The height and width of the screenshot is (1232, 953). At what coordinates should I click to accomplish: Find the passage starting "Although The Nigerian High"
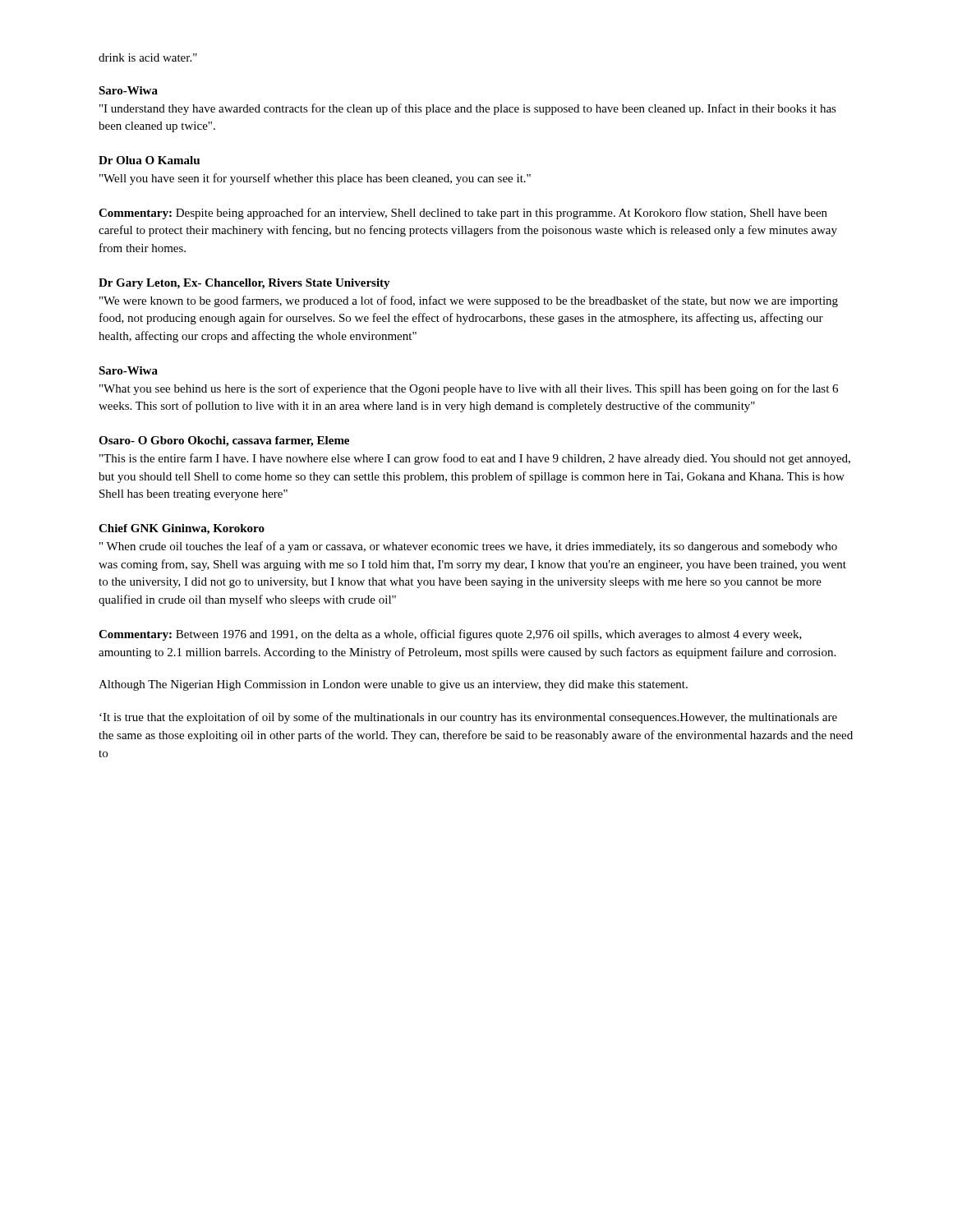tap(476, 685)
